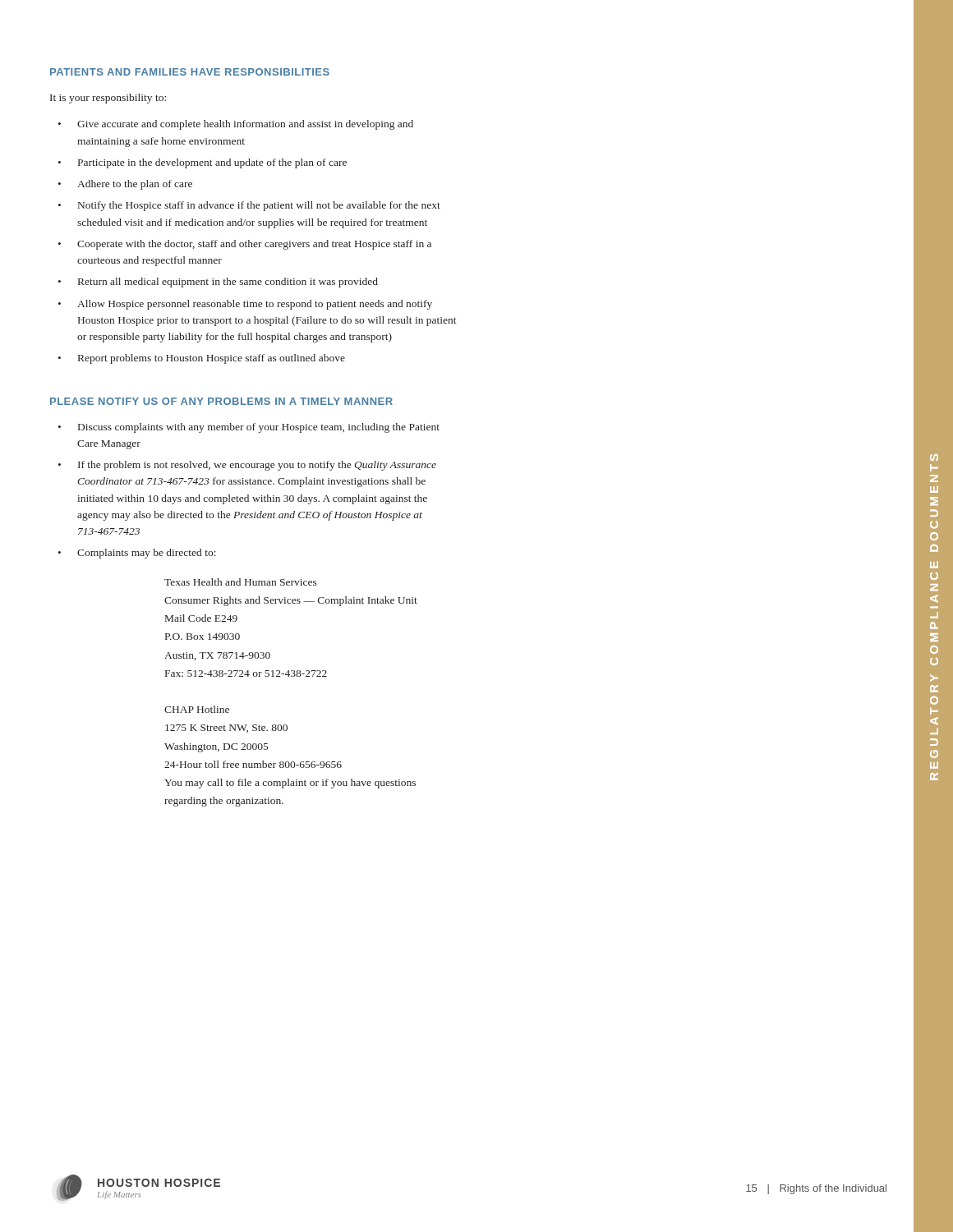953x1232 pixels.
Task: Locate the section header that says "PLEASE NOTIFY US"
Action: coord(221,401)
